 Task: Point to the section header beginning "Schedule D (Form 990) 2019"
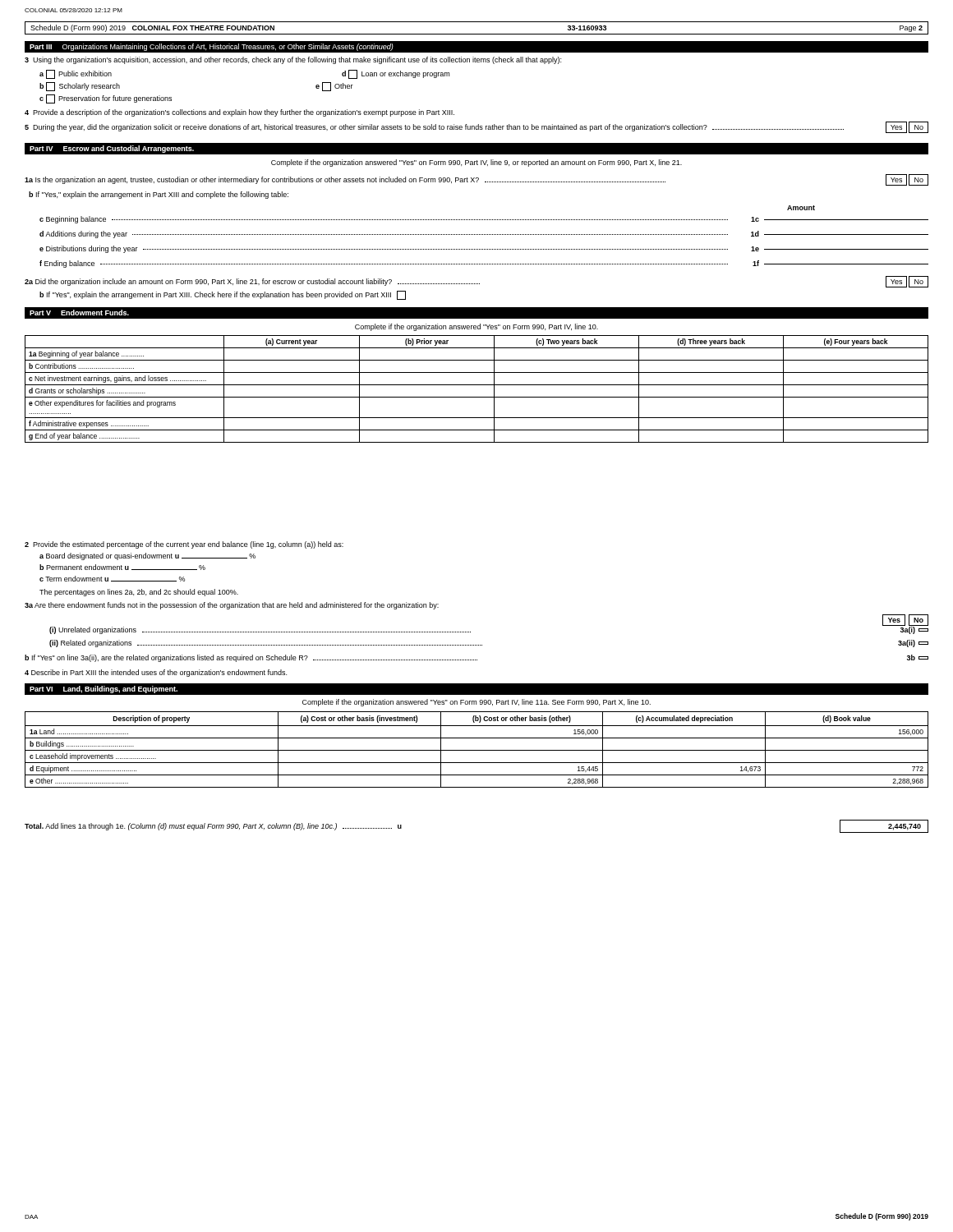click(x=476, y=28)
